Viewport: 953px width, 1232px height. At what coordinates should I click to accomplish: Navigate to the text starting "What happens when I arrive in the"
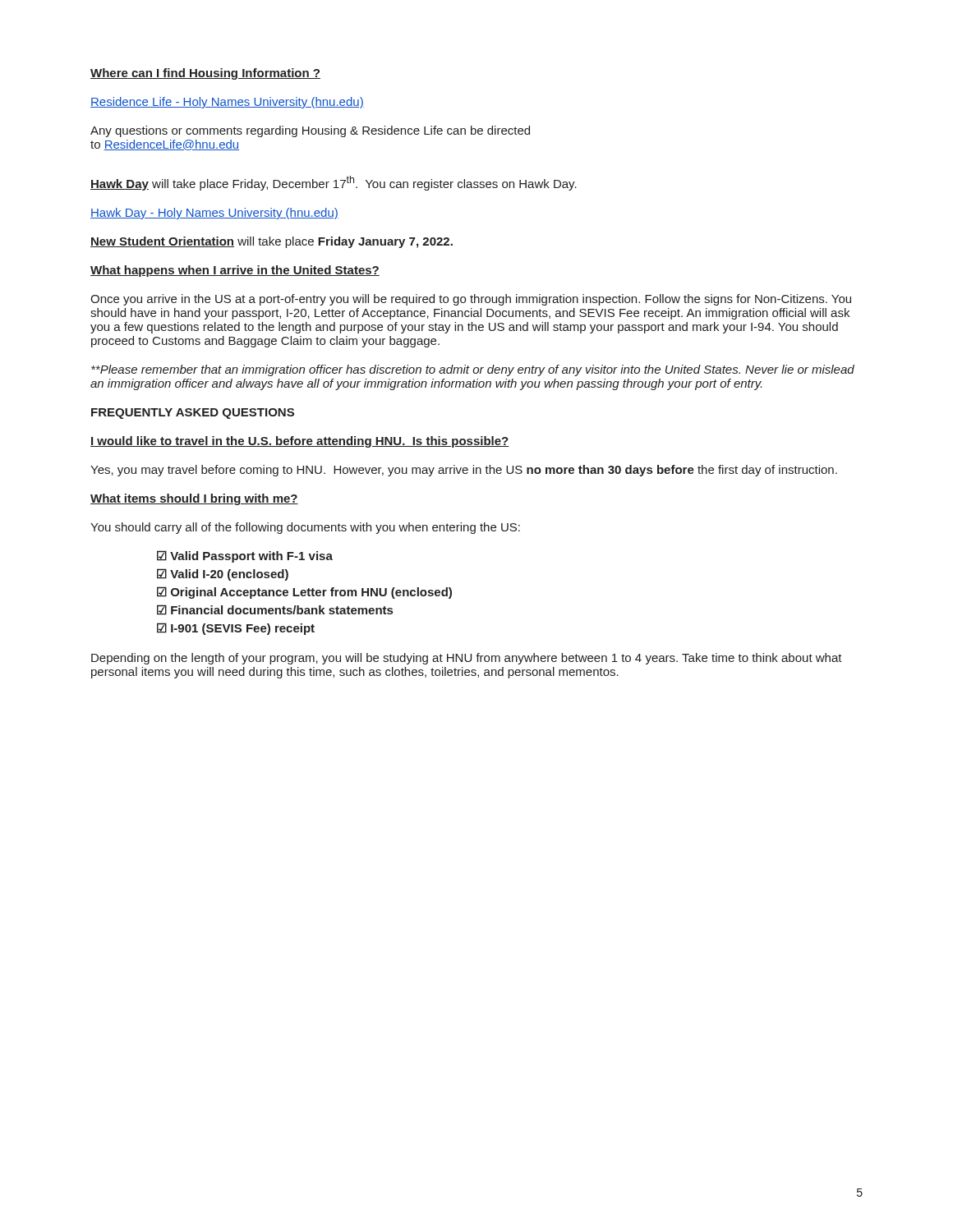[235, 270]
